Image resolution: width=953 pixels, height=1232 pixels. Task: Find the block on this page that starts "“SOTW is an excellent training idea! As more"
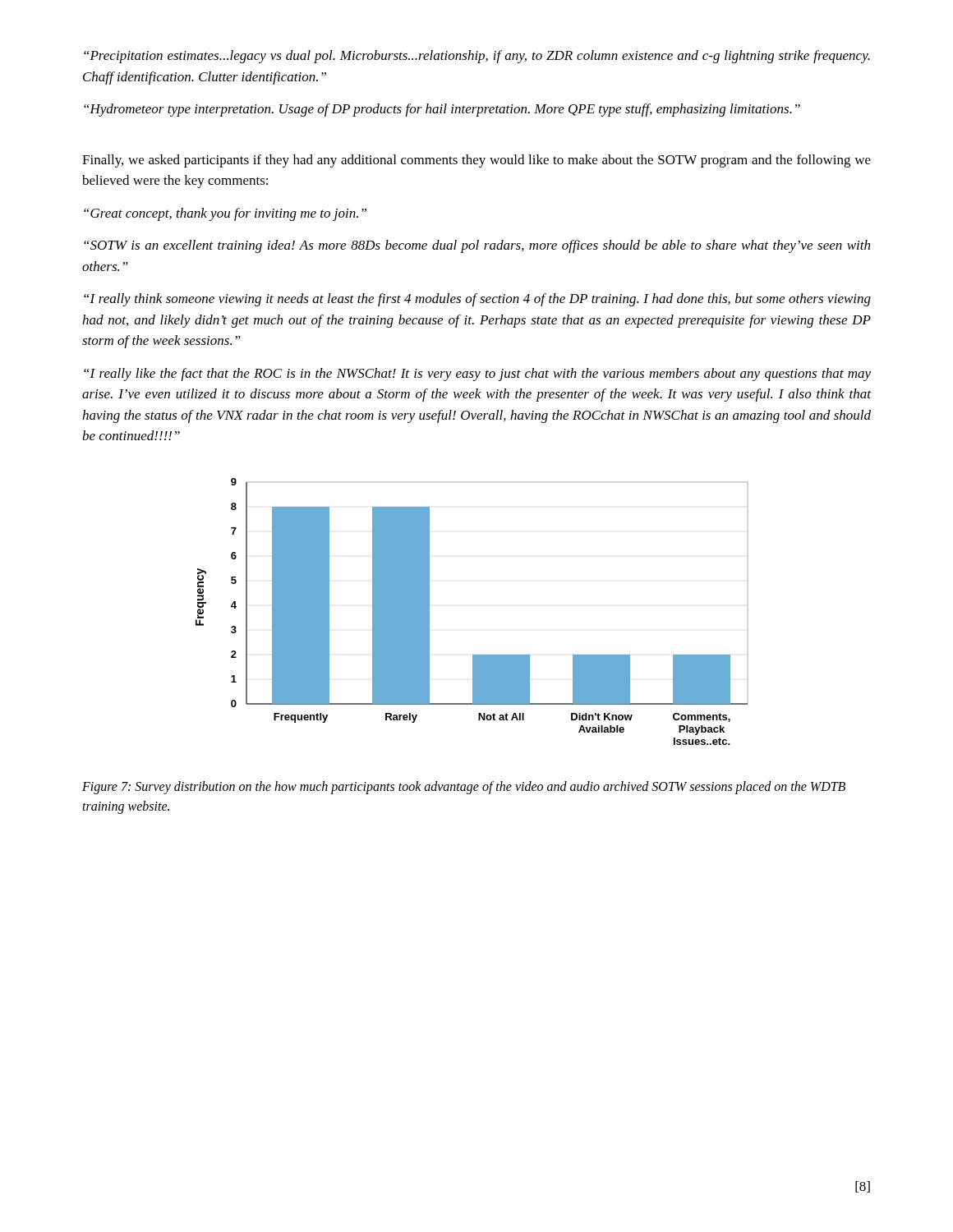[x=476, y=256]
